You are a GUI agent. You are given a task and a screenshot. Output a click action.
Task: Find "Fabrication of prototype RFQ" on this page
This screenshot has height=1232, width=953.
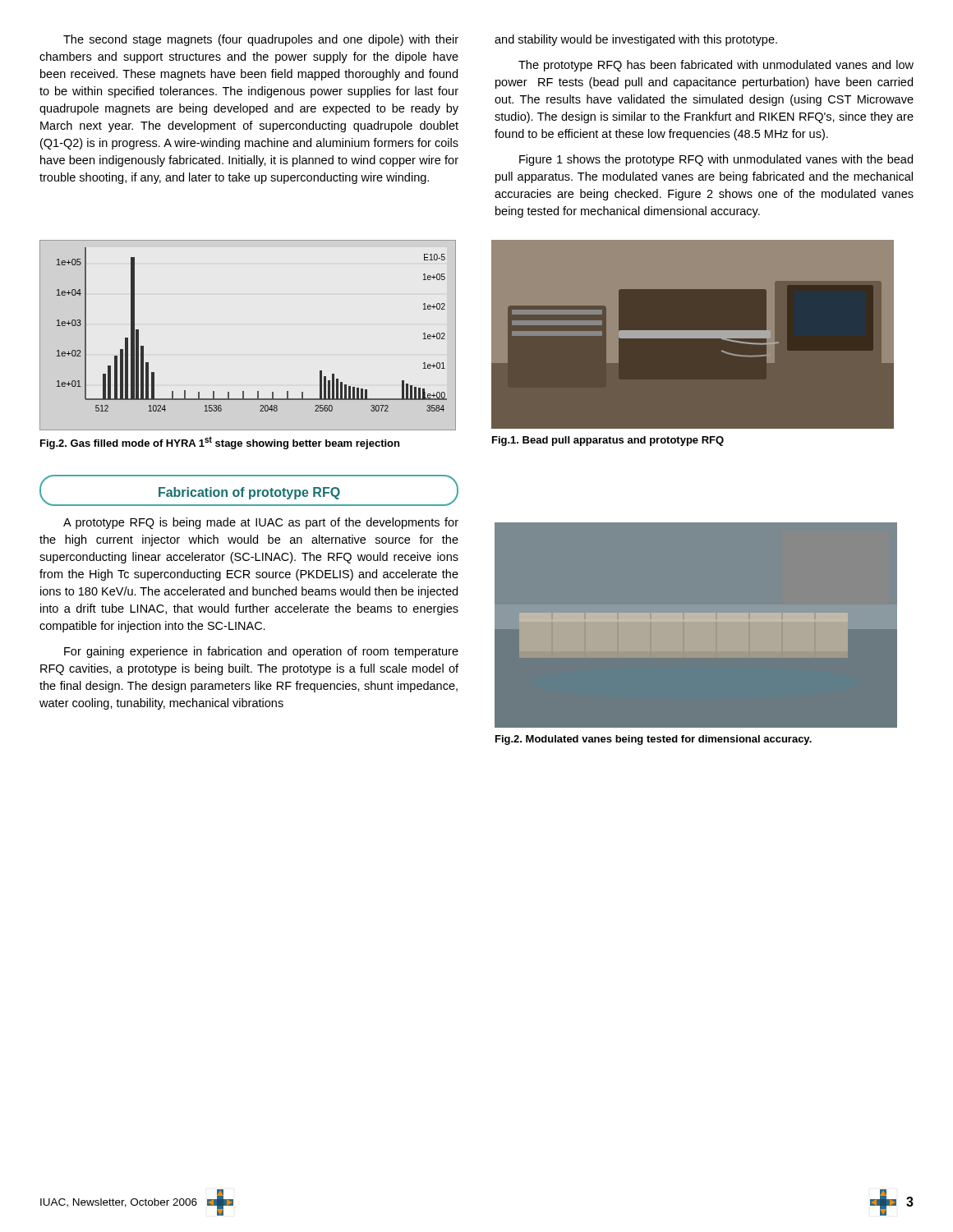[249, 490]
